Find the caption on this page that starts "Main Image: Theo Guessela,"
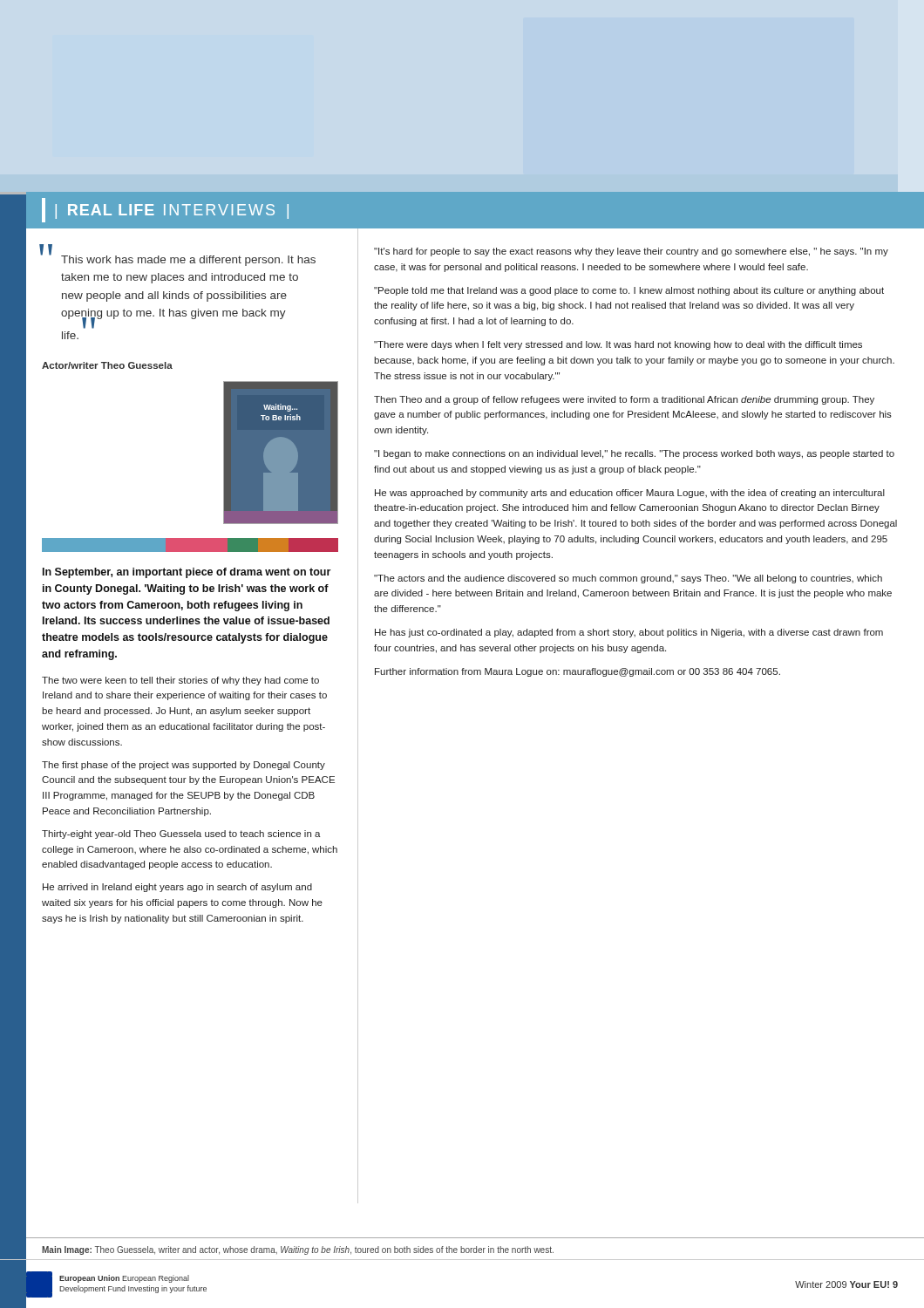Screen dimensions: 1308x924 (298, 1250)
